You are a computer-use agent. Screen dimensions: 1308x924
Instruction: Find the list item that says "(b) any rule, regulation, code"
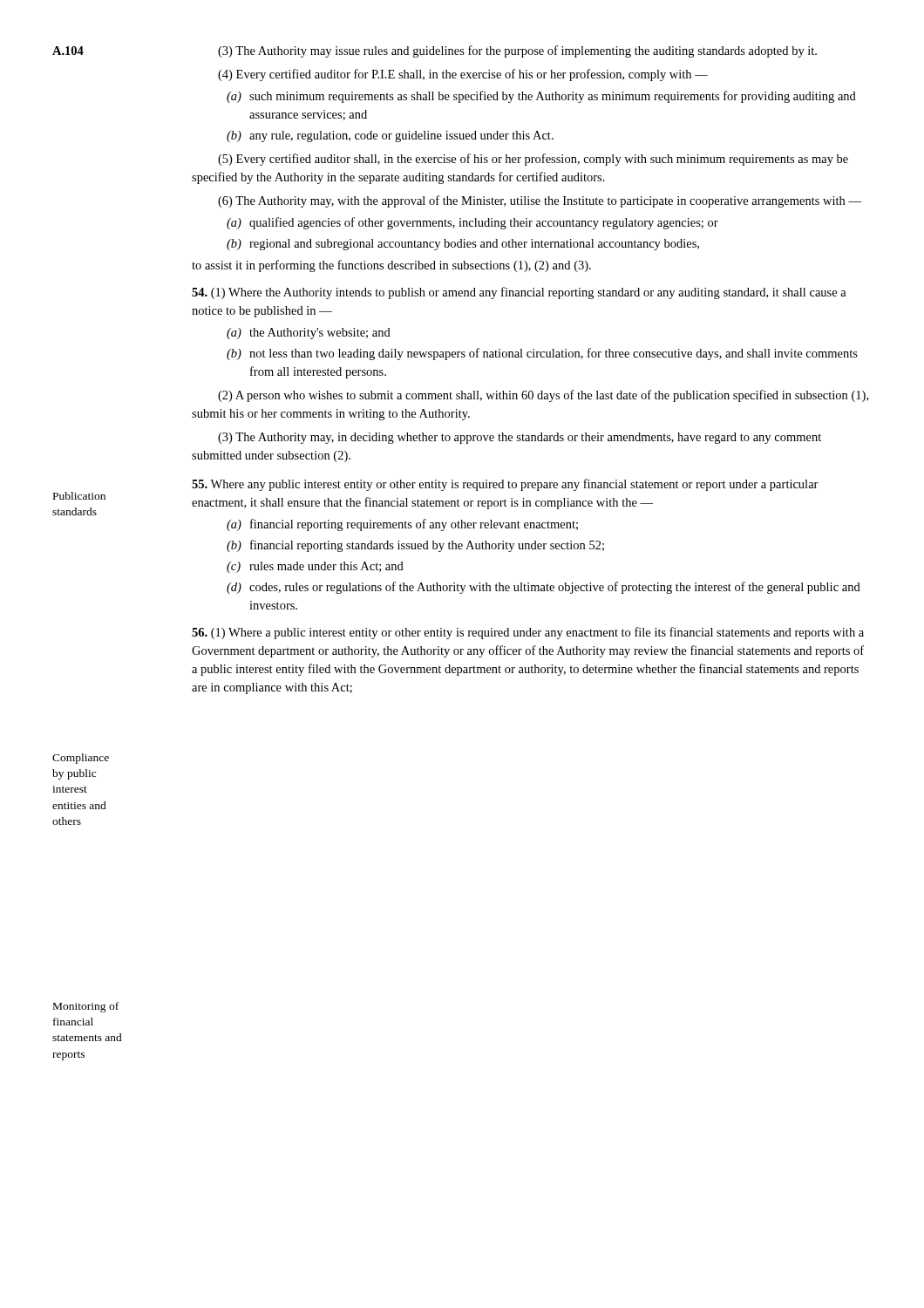390,136
